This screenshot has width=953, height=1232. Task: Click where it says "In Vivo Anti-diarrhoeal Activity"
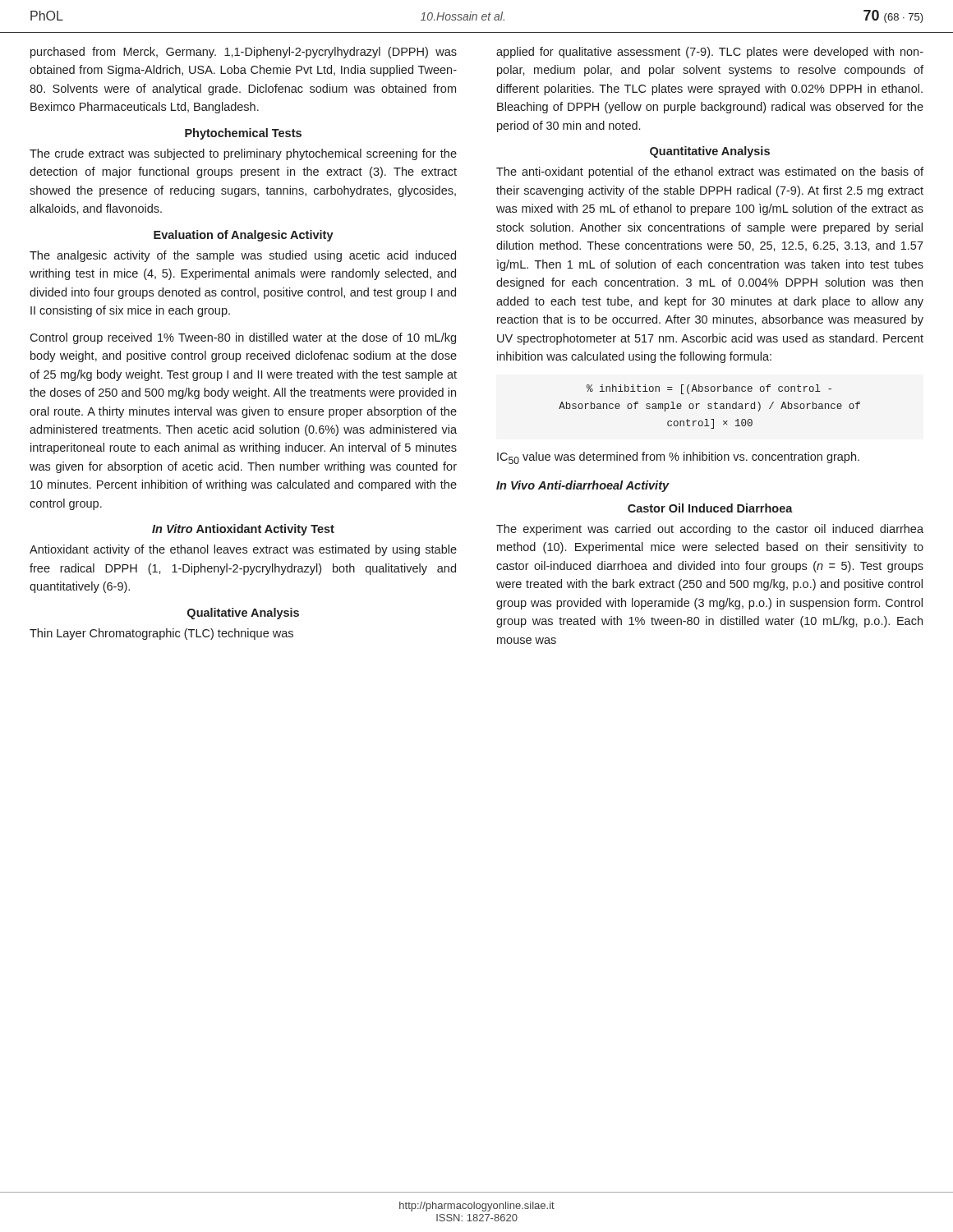point(583,485)
